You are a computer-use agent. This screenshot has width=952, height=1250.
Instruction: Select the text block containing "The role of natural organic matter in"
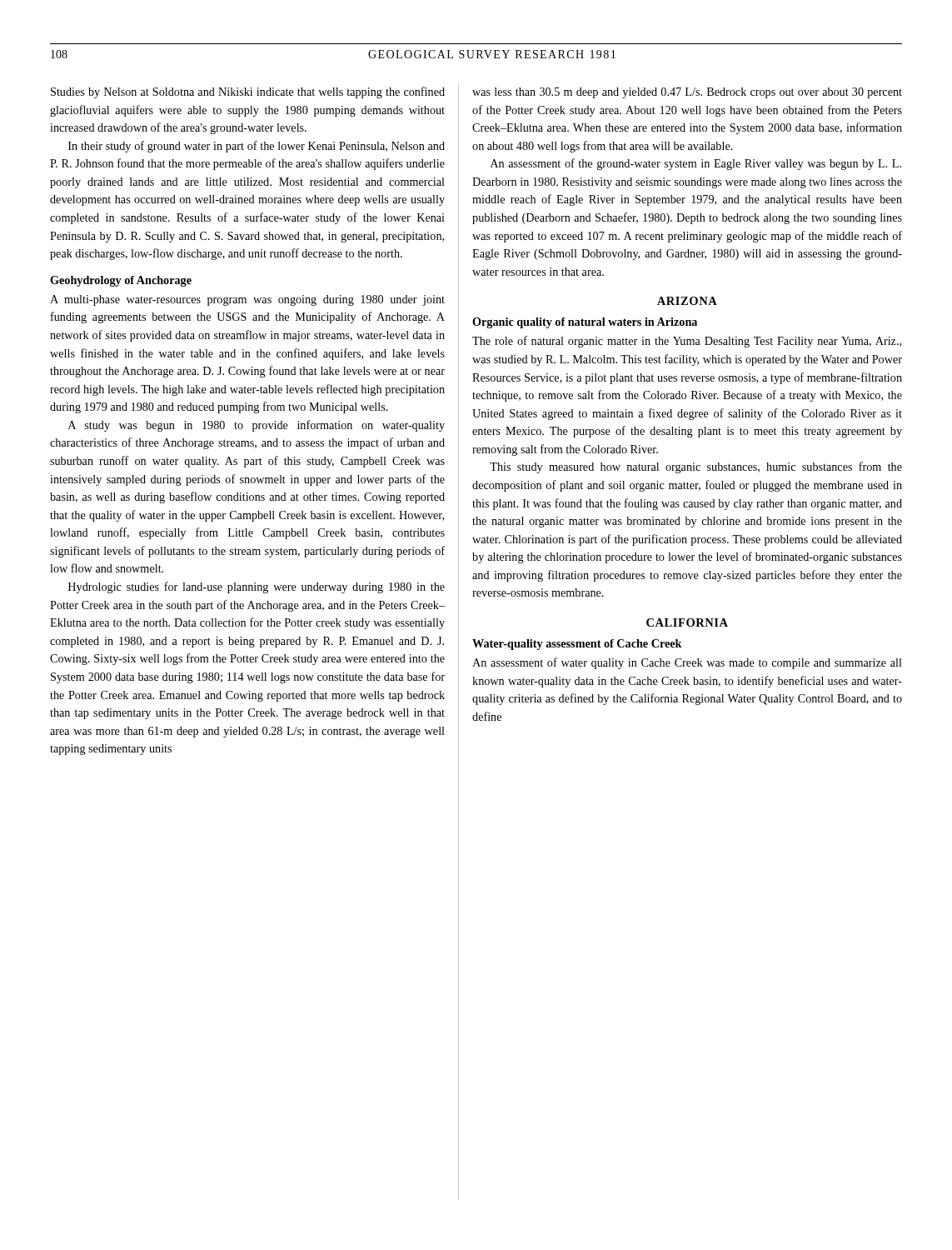[687, 468]
